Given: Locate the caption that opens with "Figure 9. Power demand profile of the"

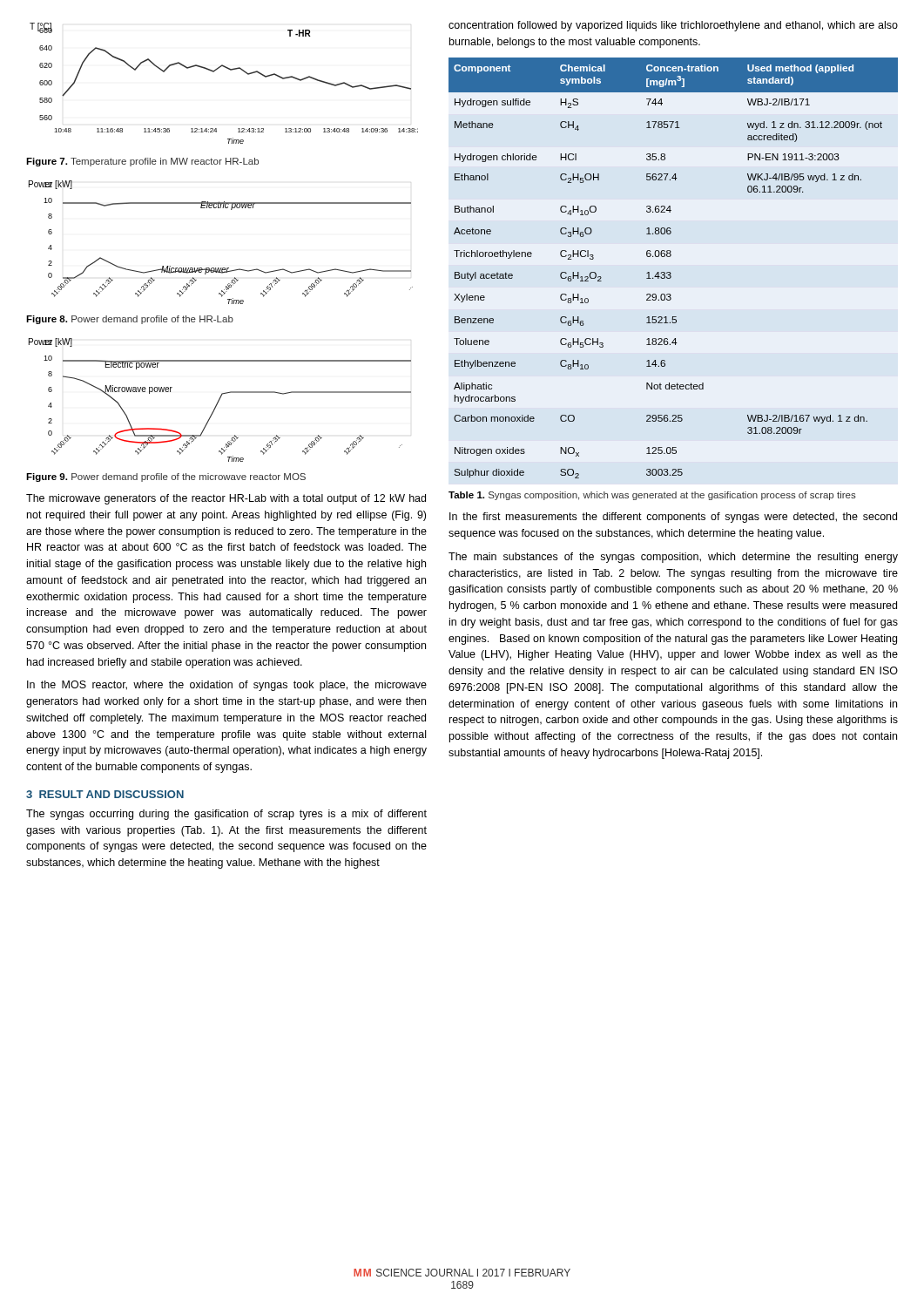Looking at the screenshot, I should pos(166,477).
